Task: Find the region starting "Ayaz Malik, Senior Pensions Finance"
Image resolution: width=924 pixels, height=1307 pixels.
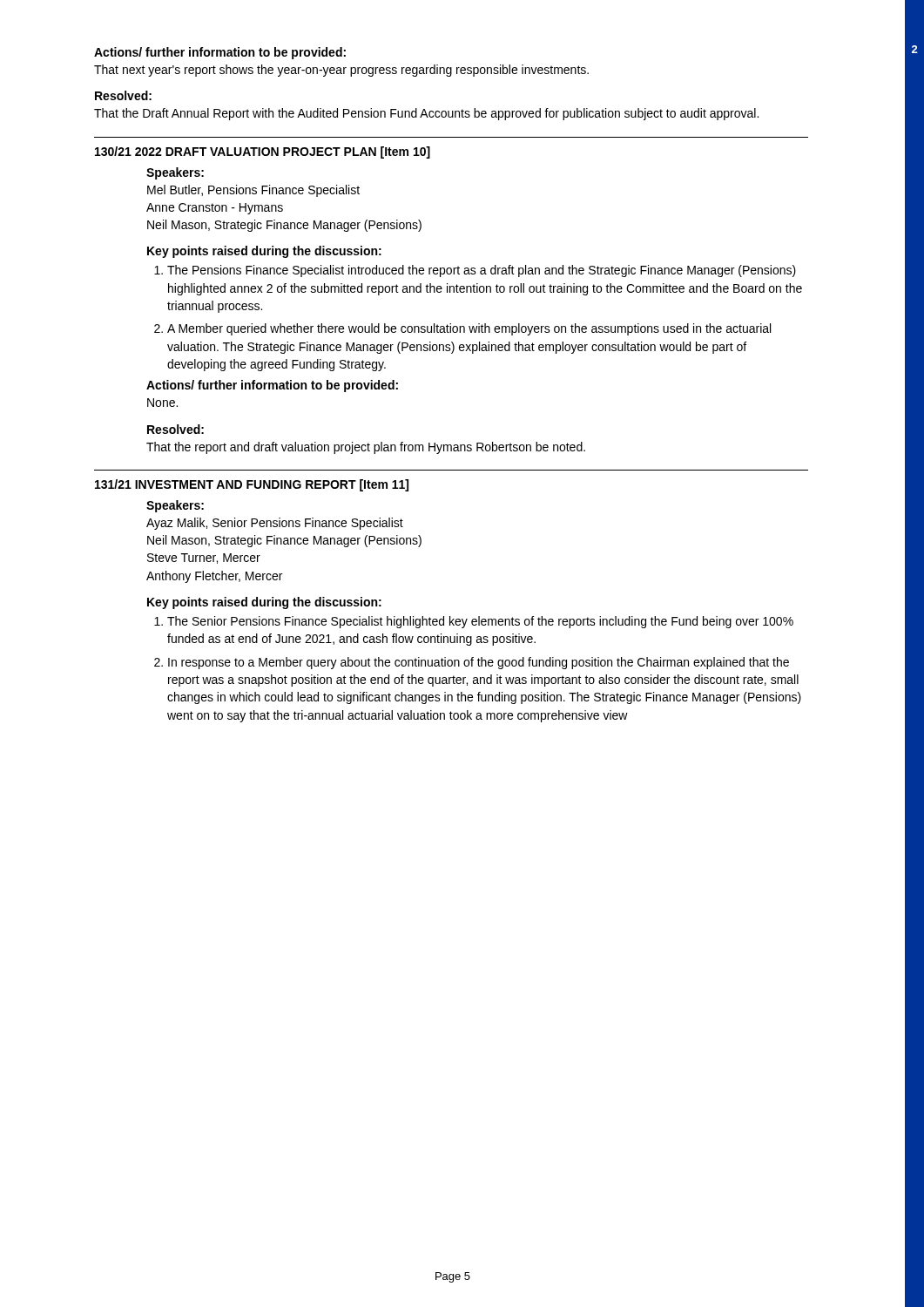Action: (275, 524)
